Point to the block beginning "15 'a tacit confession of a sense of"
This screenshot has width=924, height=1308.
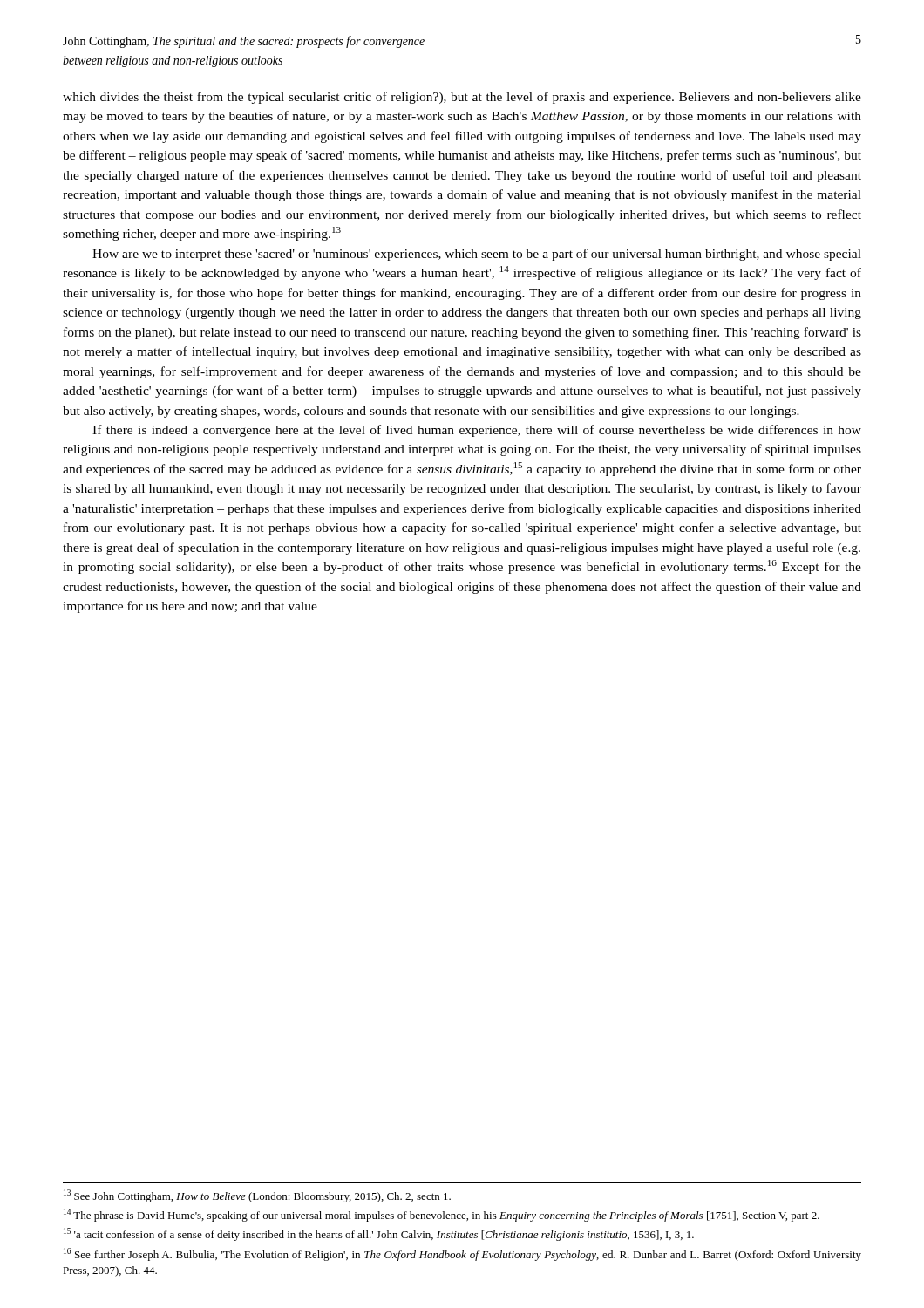379,1234
